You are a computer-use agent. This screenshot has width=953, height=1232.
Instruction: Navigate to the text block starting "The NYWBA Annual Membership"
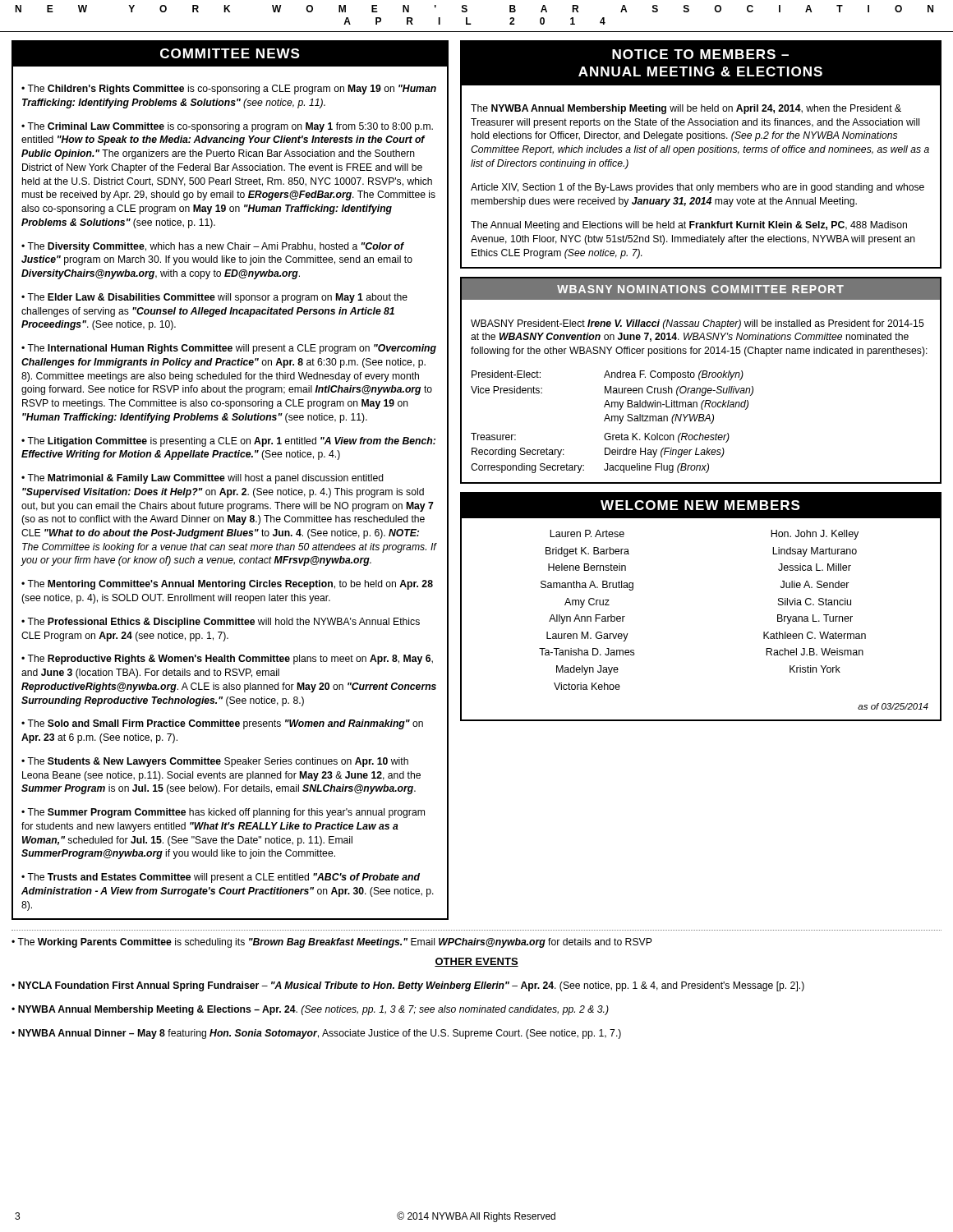(x=701, y=181)
